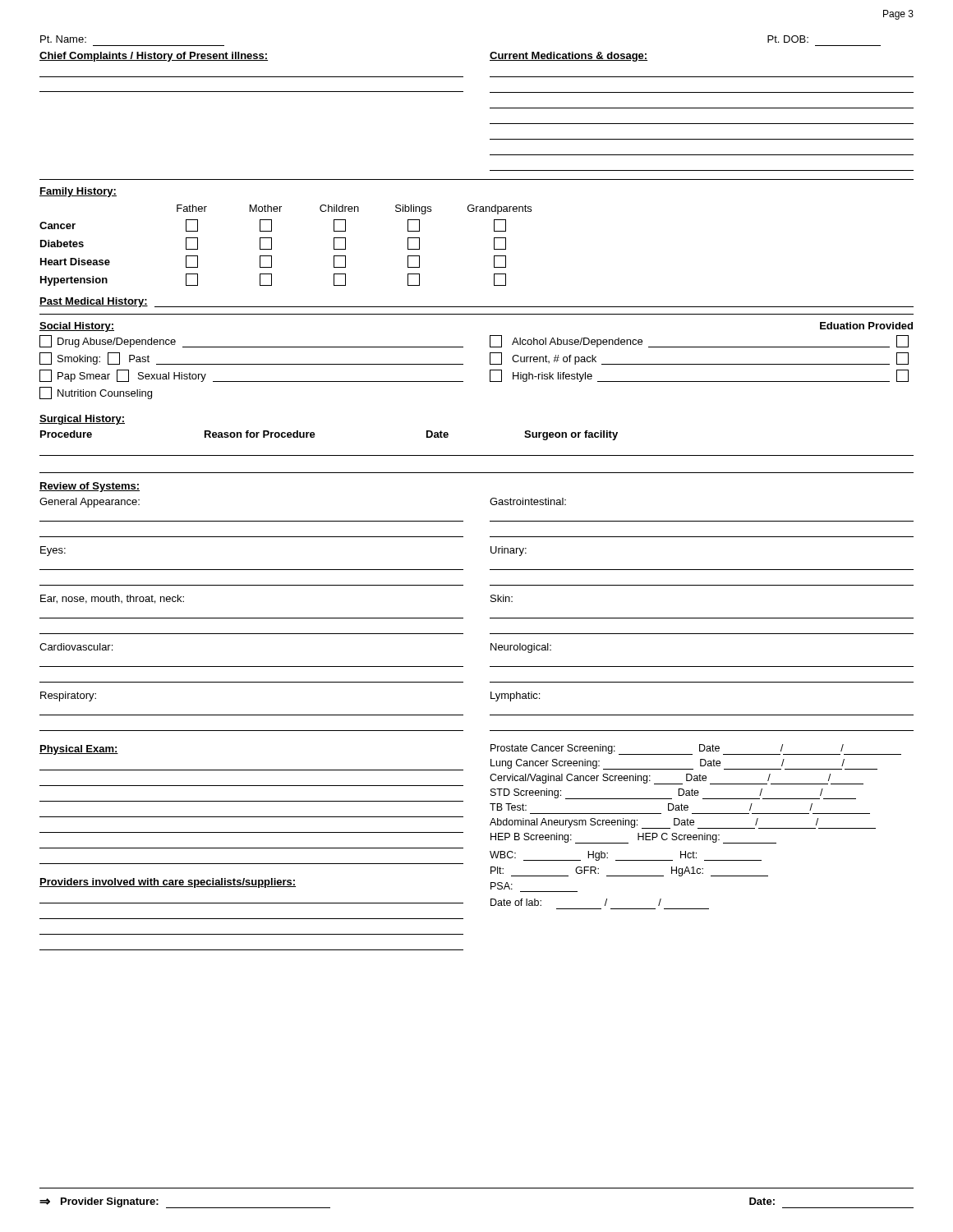953x1232 pixels.
Task: Find the text with the text "TB Test: Date / /"
Action: [680, 808]
